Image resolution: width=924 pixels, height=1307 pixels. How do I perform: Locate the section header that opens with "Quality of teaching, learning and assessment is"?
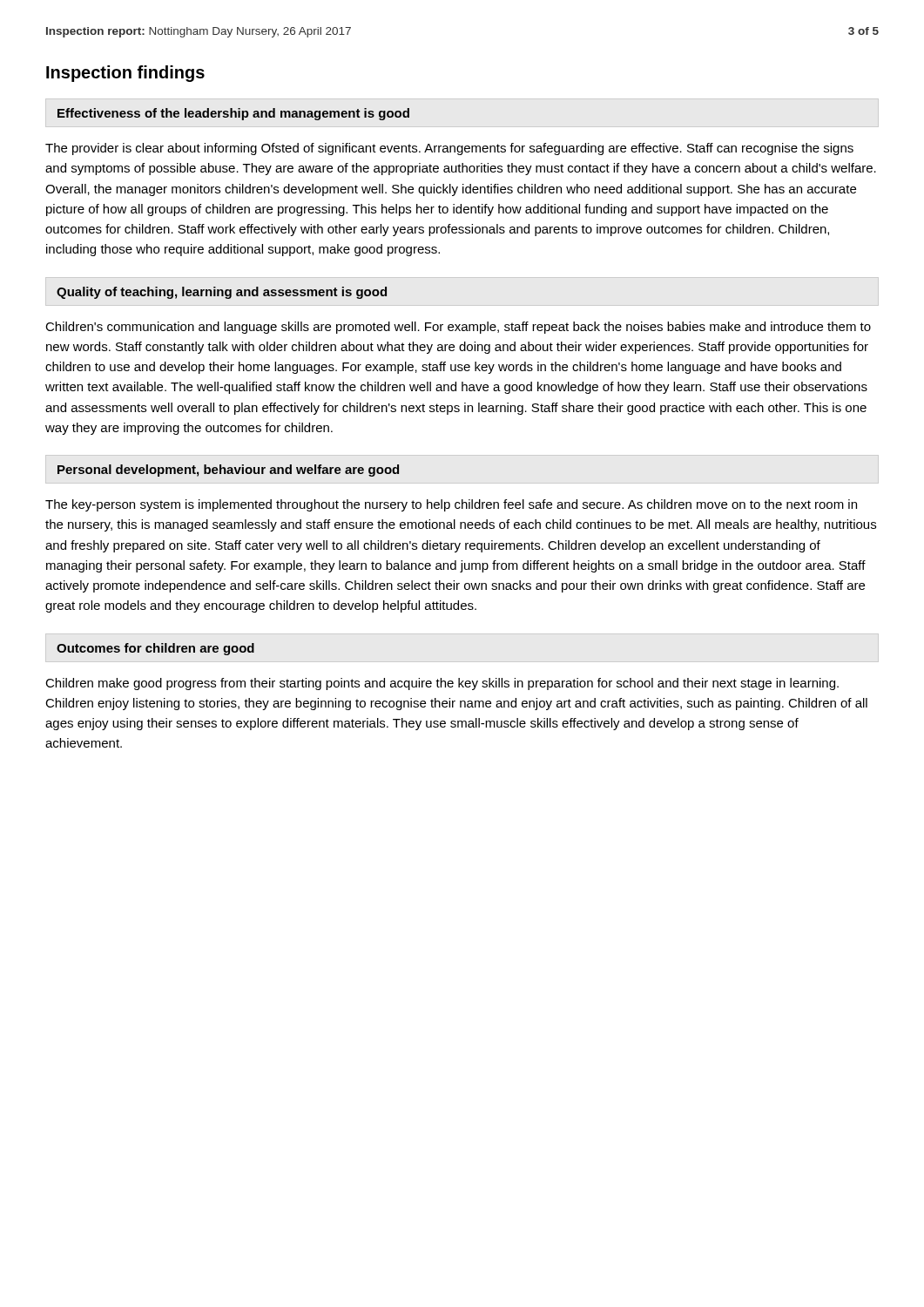[x=222, y=291]
